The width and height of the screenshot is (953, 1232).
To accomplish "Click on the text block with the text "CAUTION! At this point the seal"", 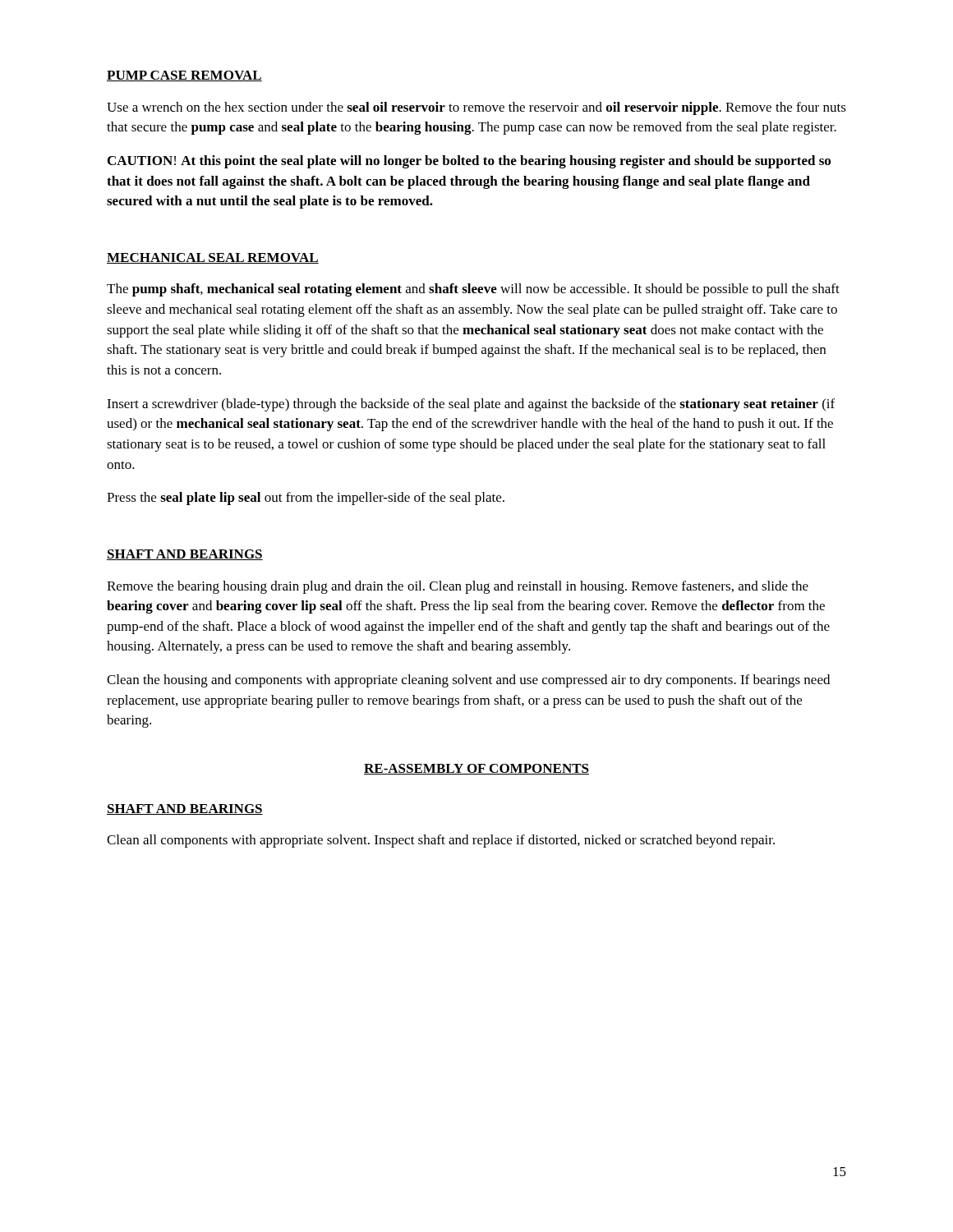I will pyautogui.click(x=469, y=181).
